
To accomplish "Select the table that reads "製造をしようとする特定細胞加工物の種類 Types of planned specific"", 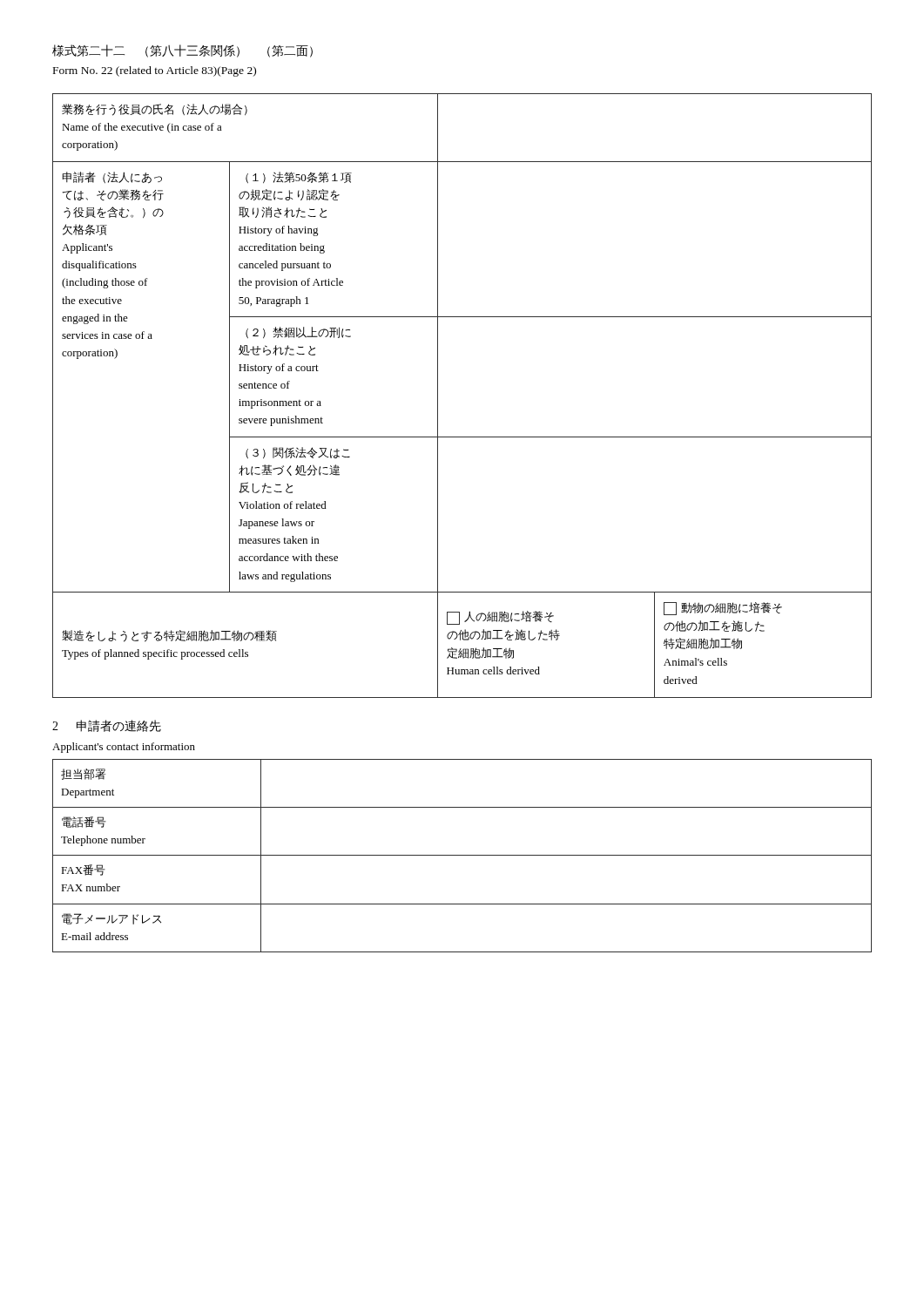I will 462,396.
